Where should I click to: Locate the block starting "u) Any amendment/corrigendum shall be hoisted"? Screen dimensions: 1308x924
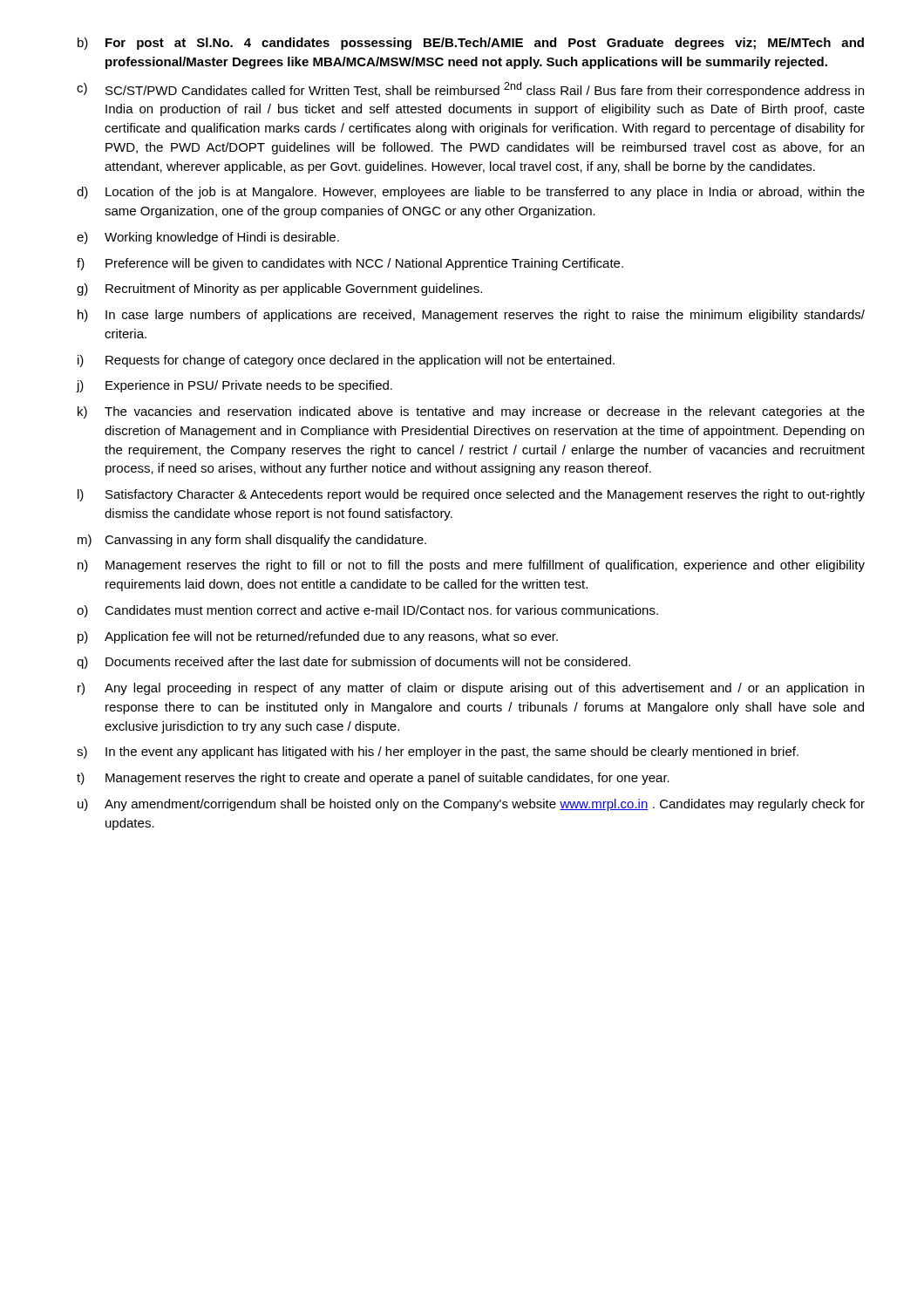[471, 813]
